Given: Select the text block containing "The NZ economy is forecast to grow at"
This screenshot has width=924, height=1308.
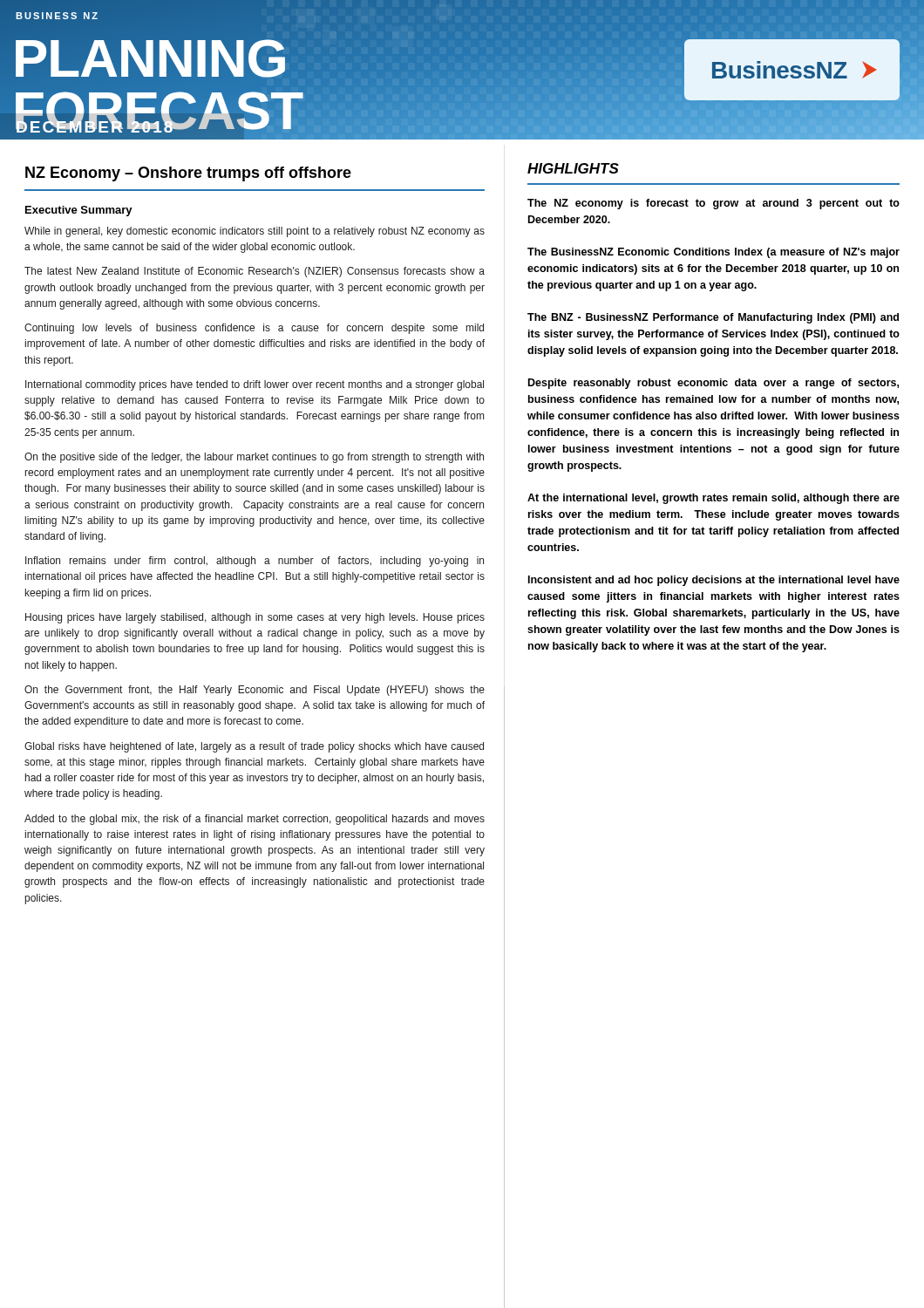Looking at the screenshot, I should coord(714,212).
